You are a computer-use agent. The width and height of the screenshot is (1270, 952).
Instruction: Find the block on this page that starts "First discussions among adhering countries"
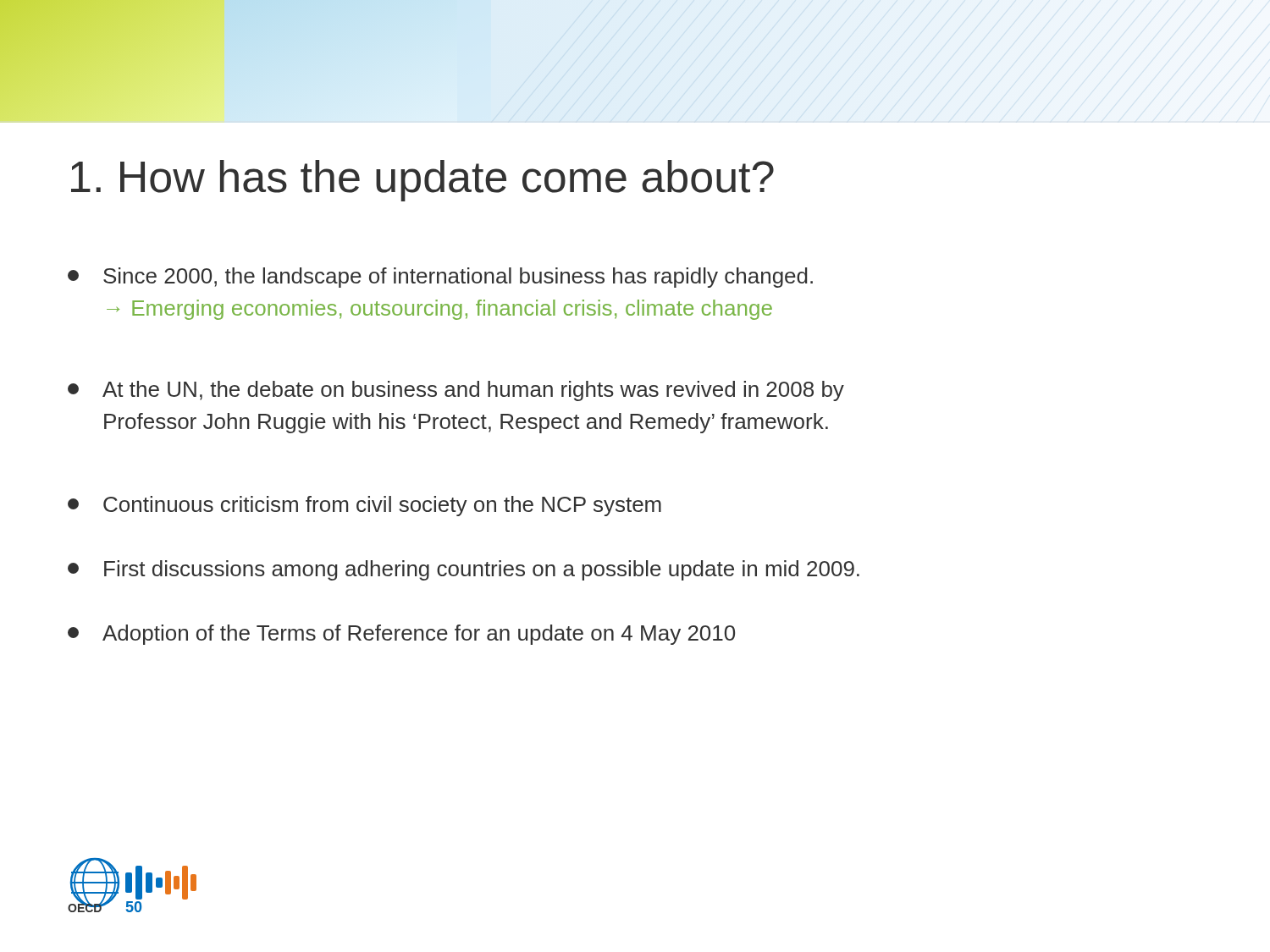point(464,569)
